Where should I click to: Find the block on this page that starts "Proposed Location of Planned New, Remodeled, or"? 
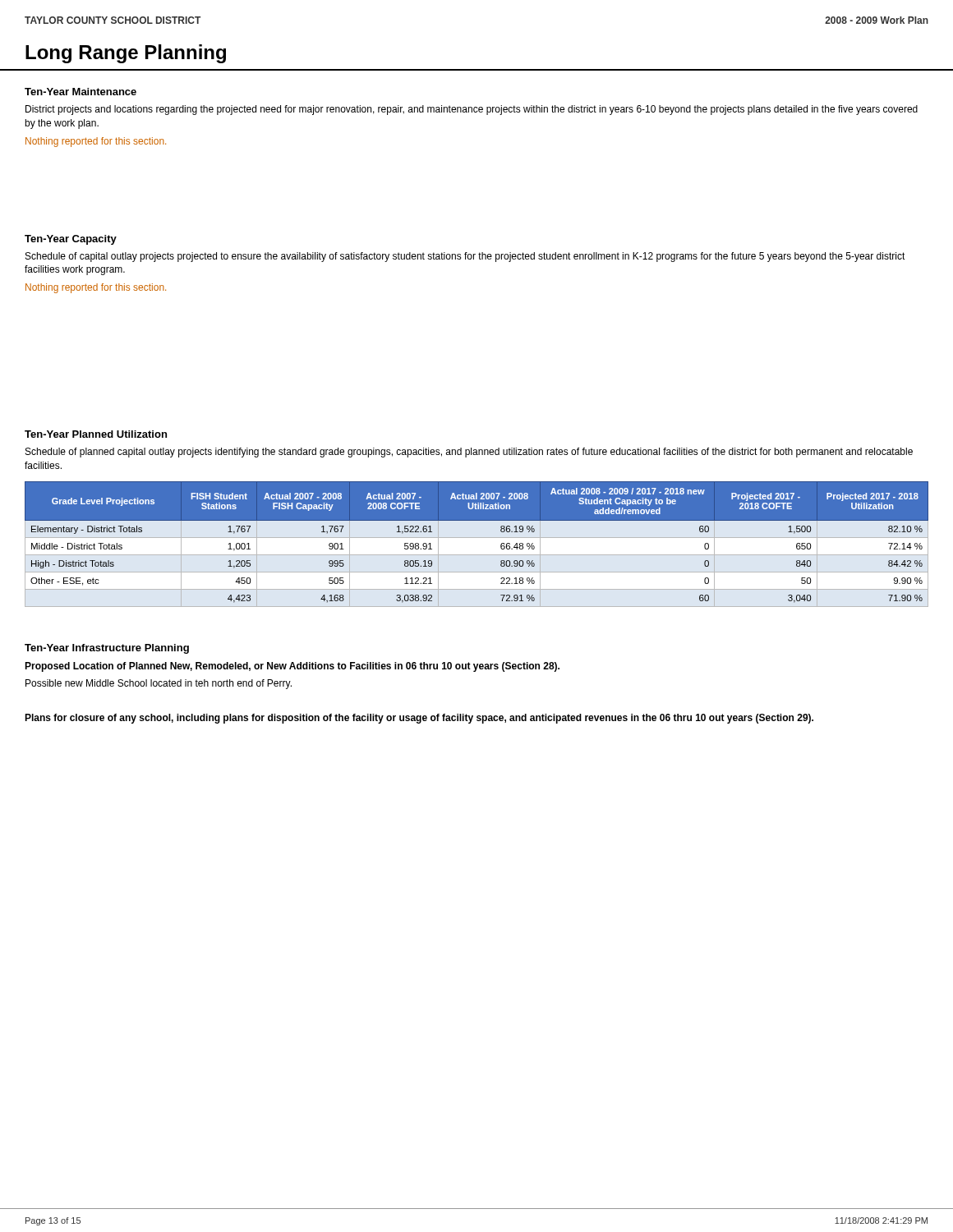tap(292, 666)
